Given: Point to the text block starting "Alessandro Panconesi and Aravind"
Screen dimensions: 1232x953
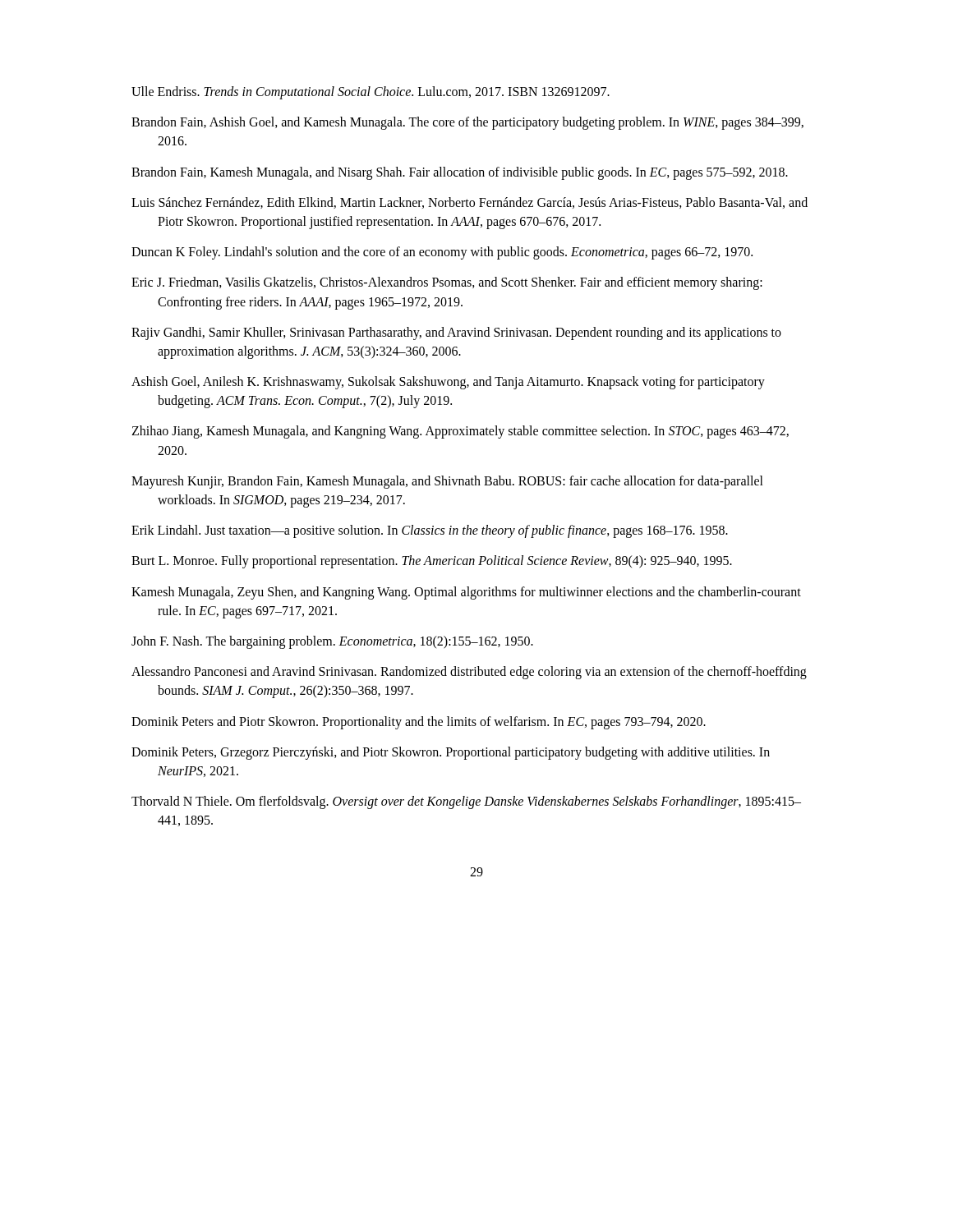Looking at the screenshot, I should (482, 681).
